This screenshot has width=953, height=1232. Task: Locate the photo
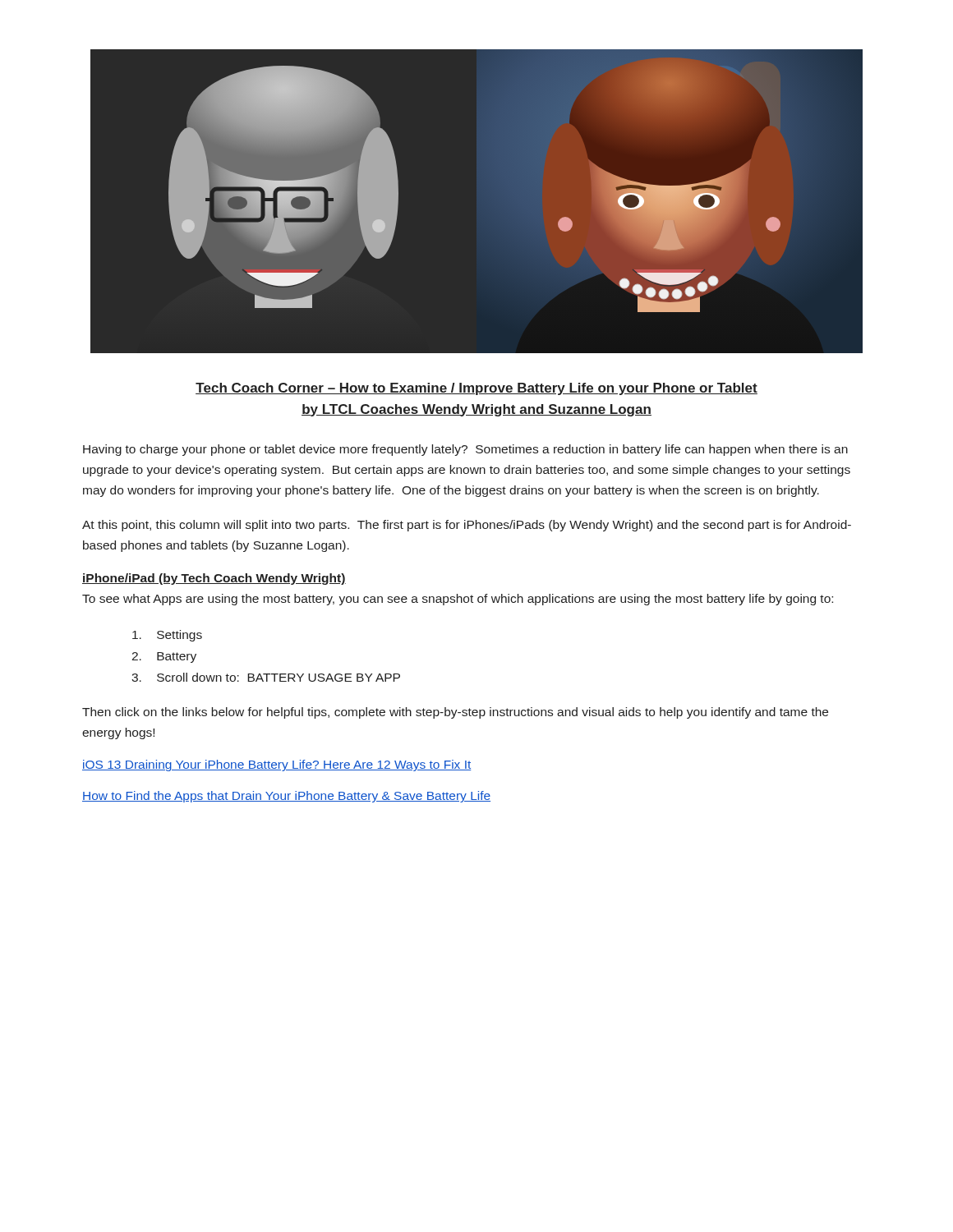point(476,201)
